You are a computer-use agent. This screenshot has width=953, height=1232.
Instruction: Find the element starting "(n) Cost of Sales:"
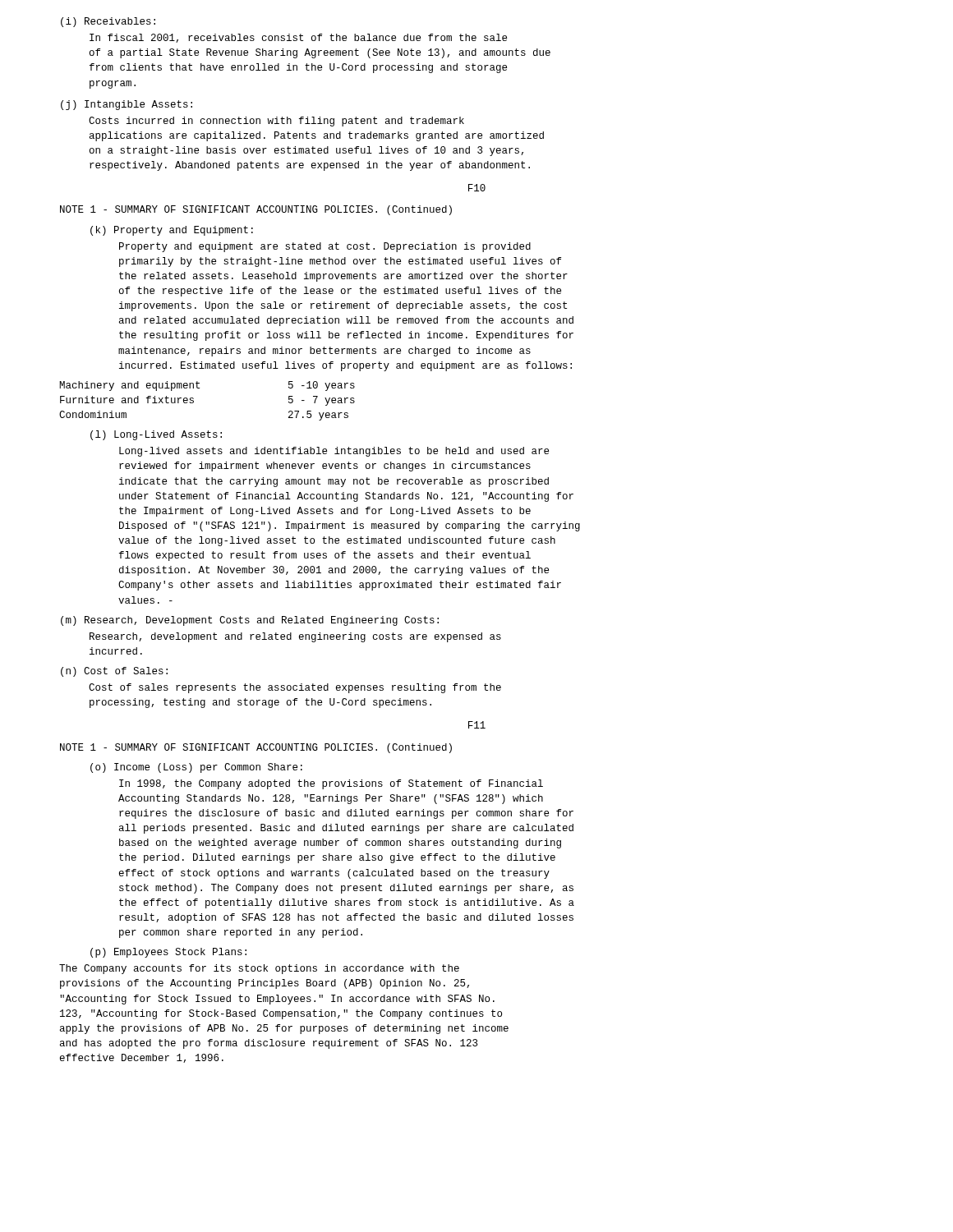[115, 672]
